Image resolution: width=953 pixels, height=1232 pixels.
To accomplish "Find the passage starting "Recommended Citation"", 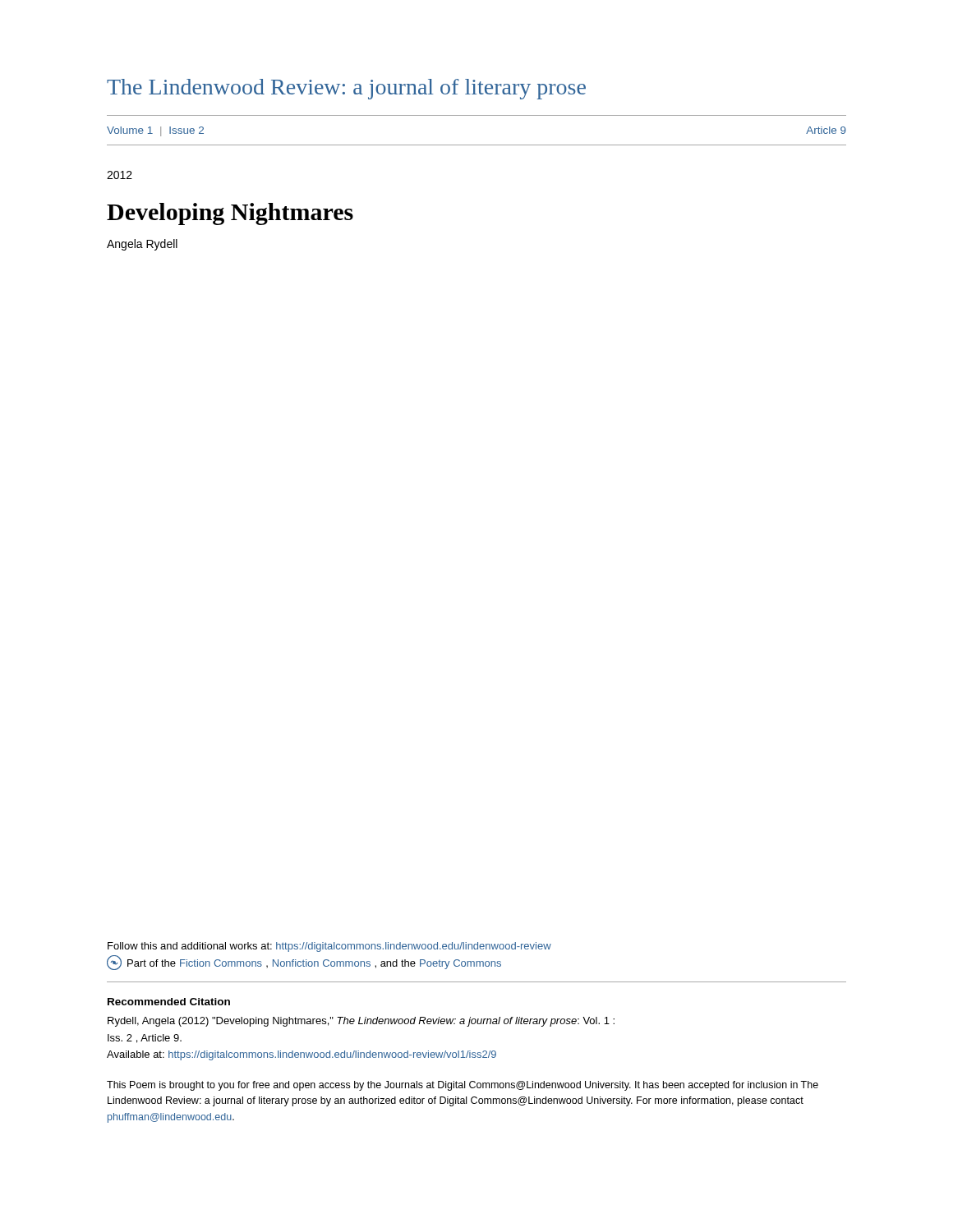I will click(x=169, y=1002).
